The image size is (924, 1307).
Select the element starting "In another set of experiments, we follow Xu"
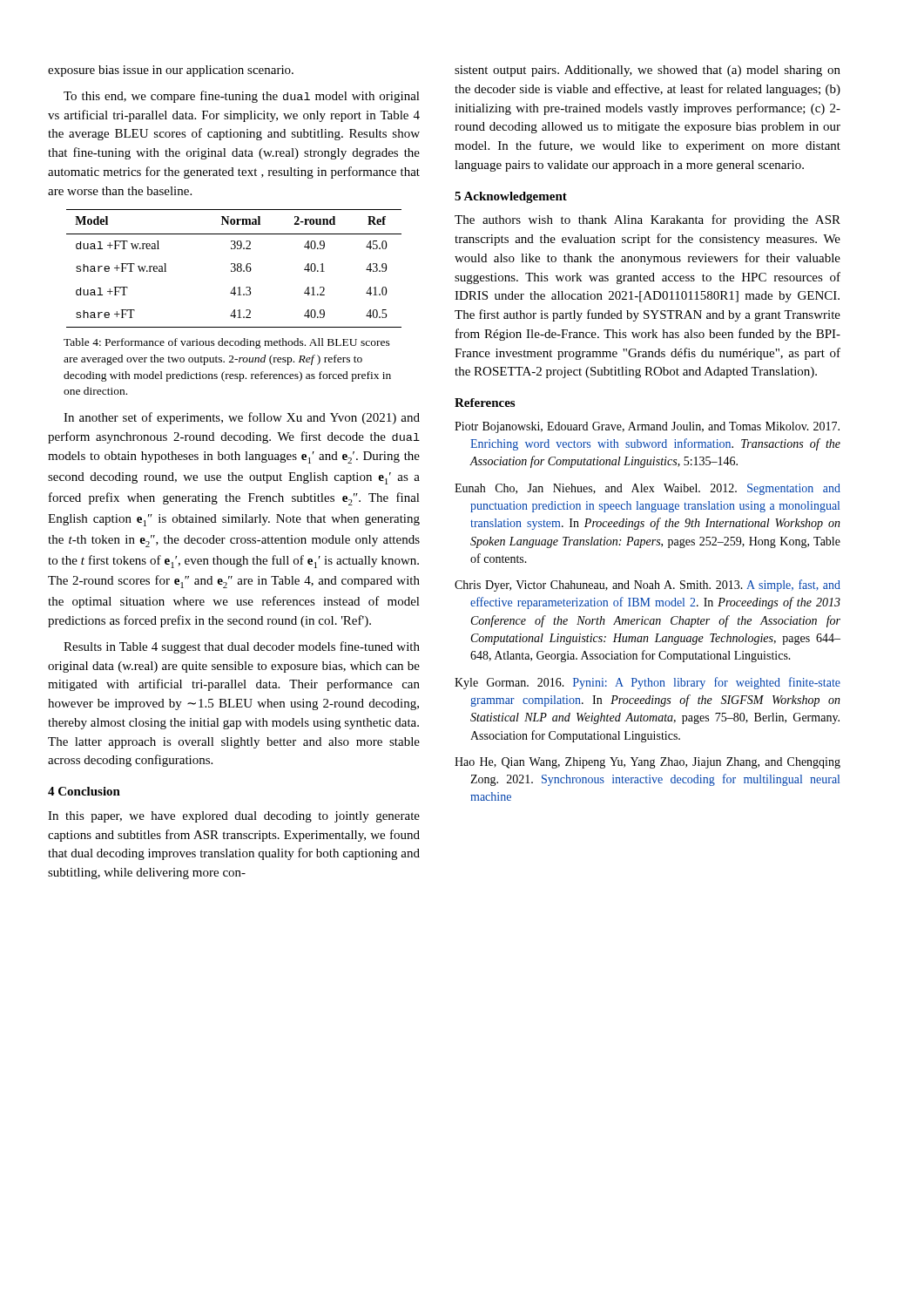coord(234,590)
